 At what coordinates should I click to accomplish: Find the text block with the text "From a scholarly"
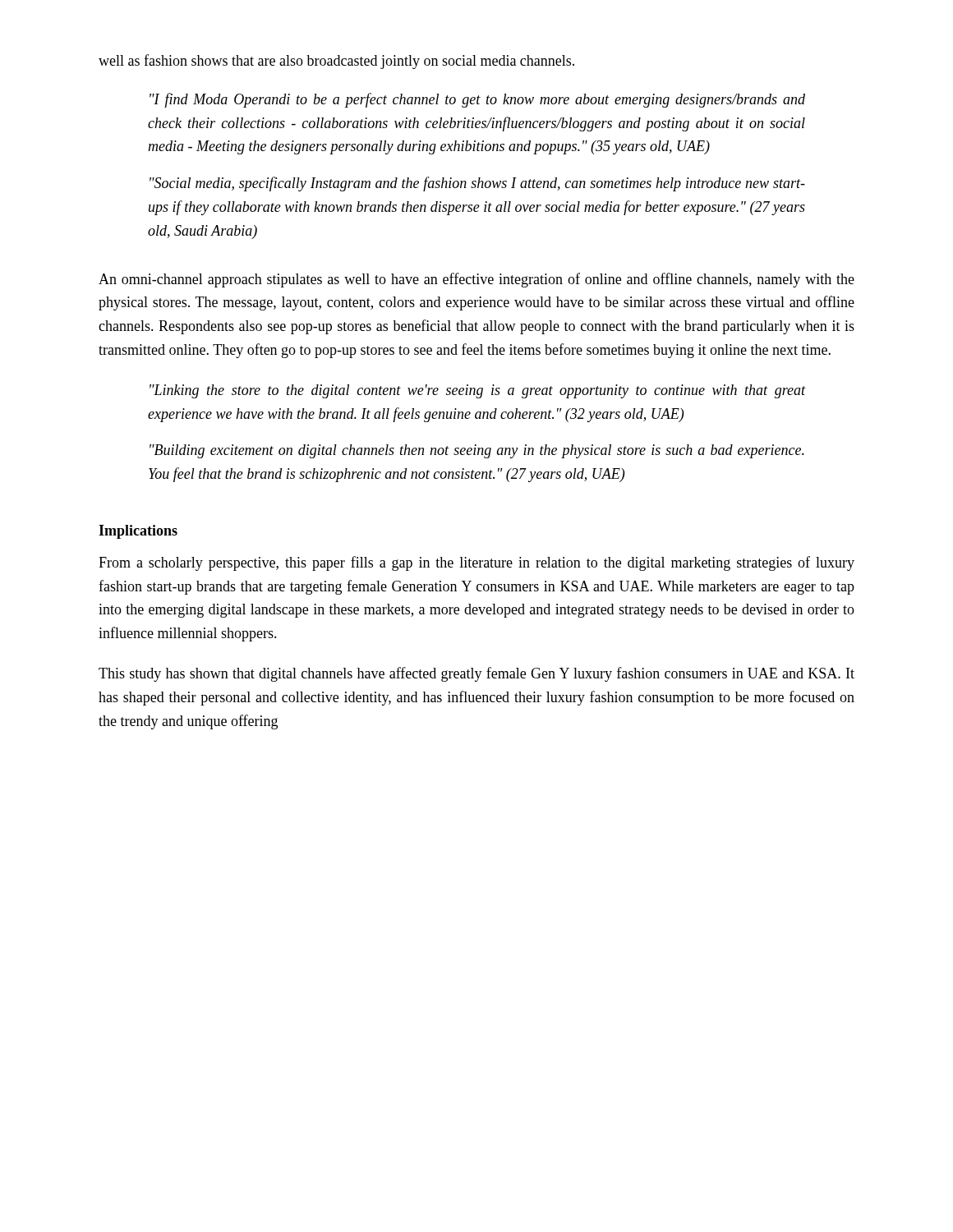pos(476,598)
